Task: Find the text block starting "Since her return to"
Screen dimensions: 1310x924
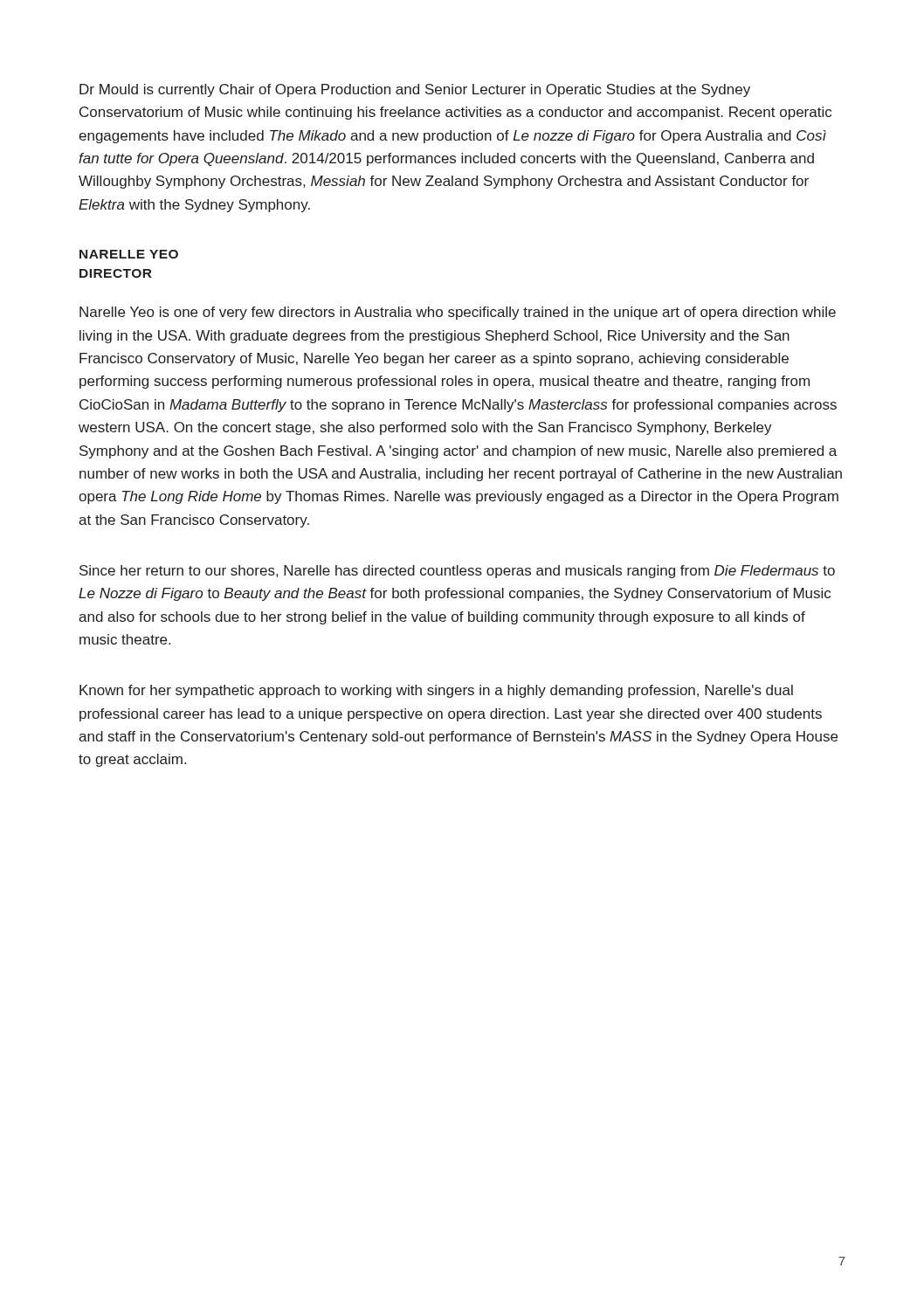Action: coord(457,605)
